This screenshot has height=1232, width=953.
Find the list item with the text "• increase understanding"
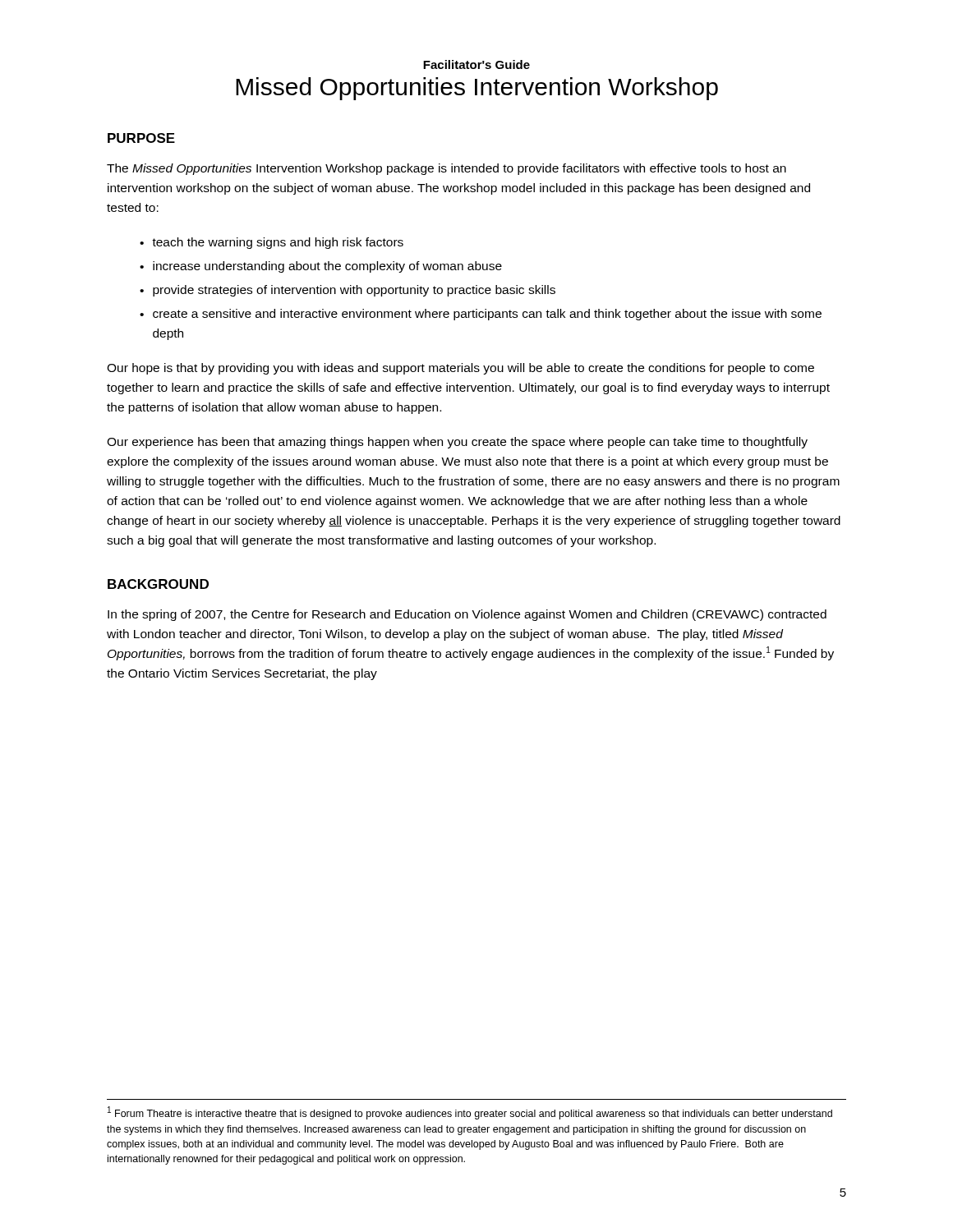[x=321, y=267]
